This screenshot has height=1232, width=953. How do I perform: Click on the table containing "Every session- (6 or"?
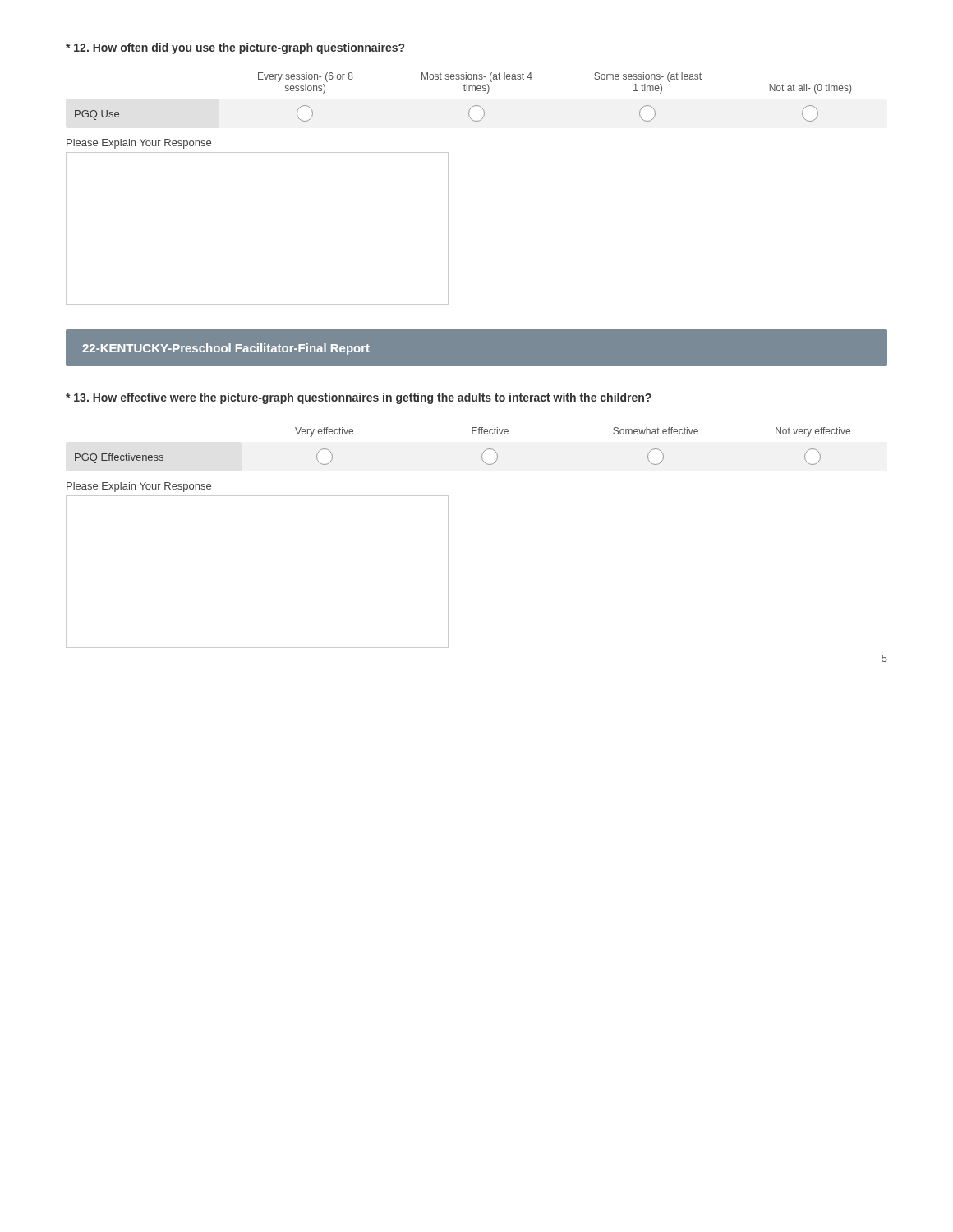tap(476, 98)
